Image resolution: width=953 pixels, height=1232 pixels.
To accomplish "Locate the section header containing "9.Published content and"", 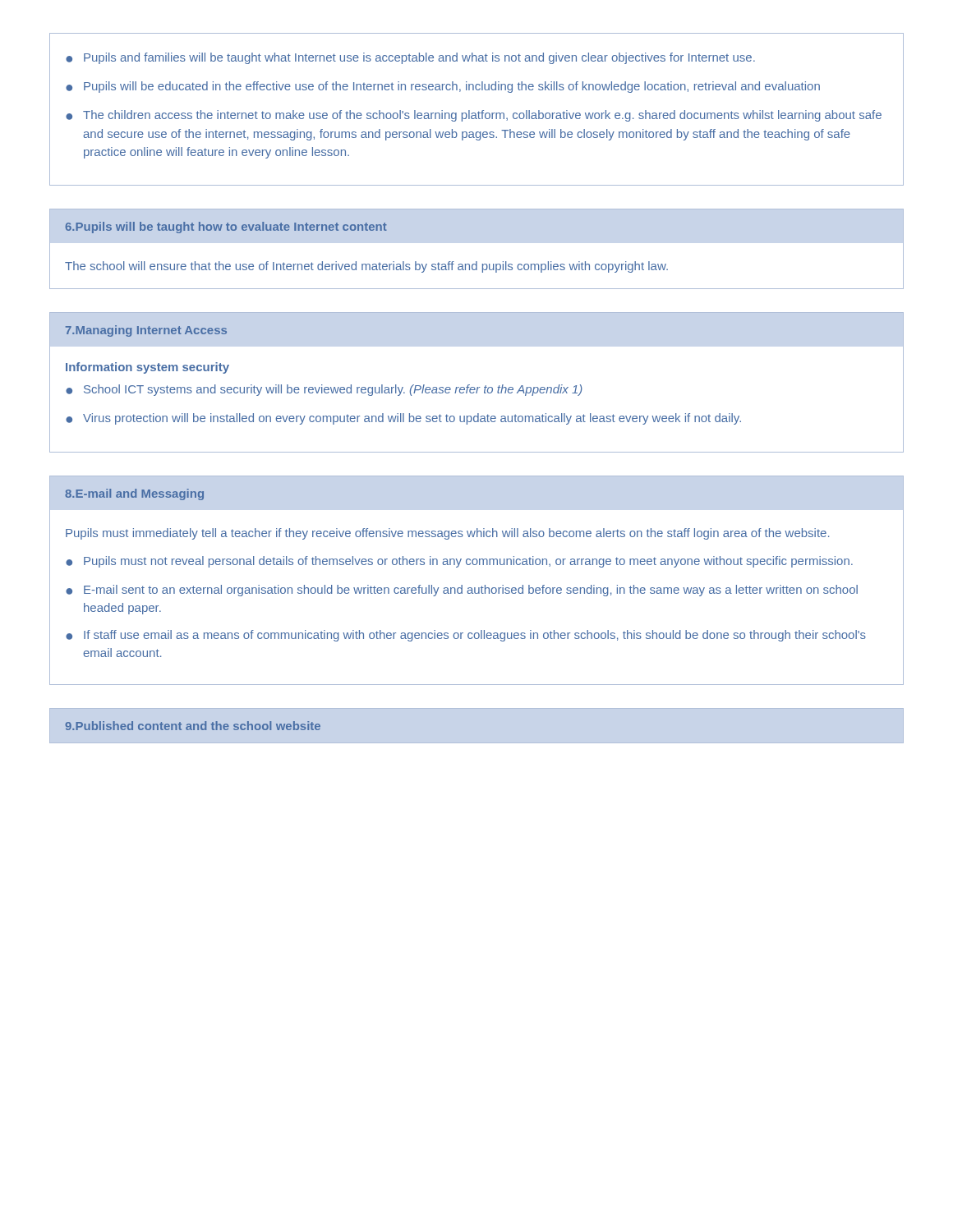I will [x=193, y=726].
